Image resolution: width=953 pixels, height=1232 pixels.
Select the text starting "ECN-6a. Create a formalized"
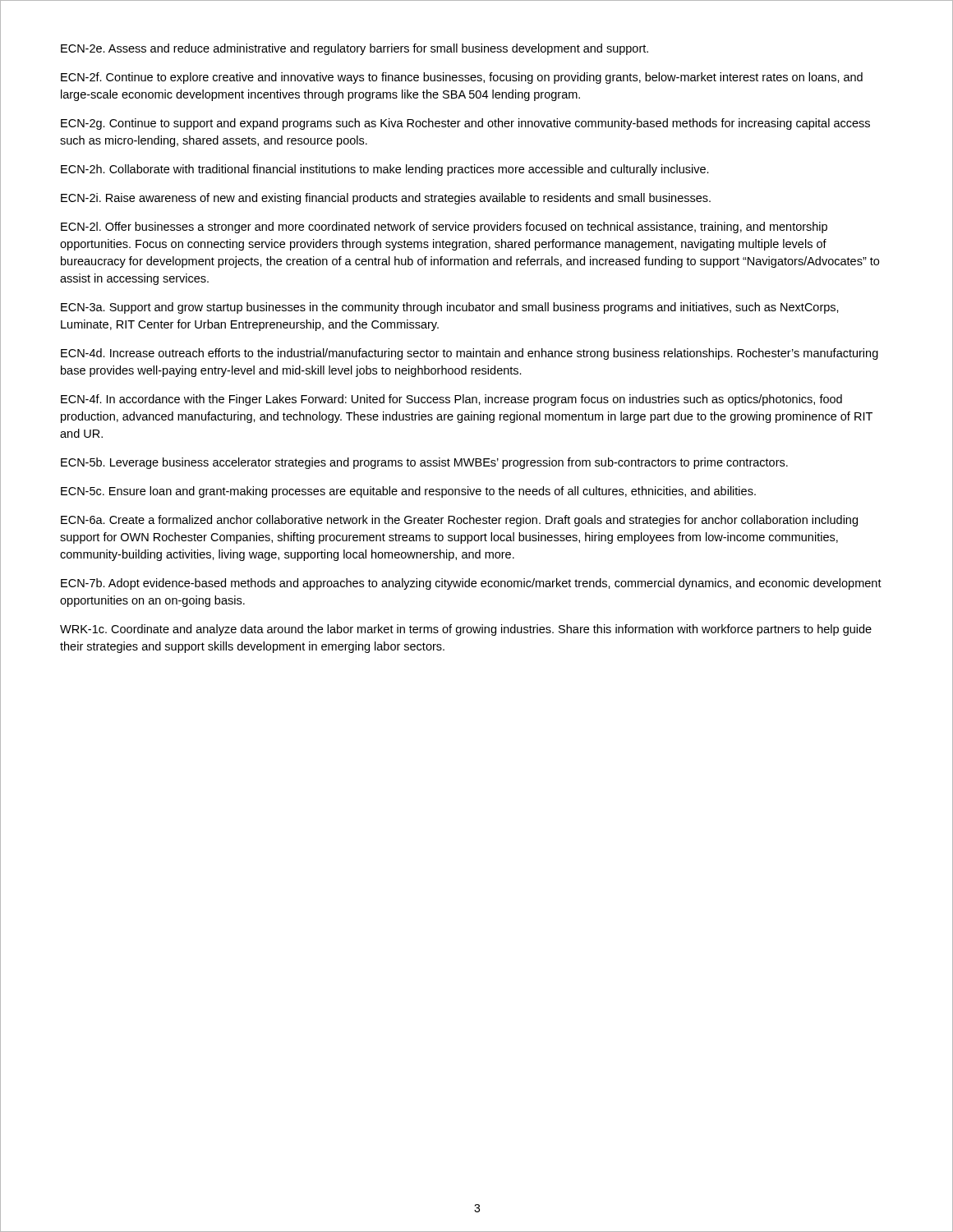(x=459, y=537)
